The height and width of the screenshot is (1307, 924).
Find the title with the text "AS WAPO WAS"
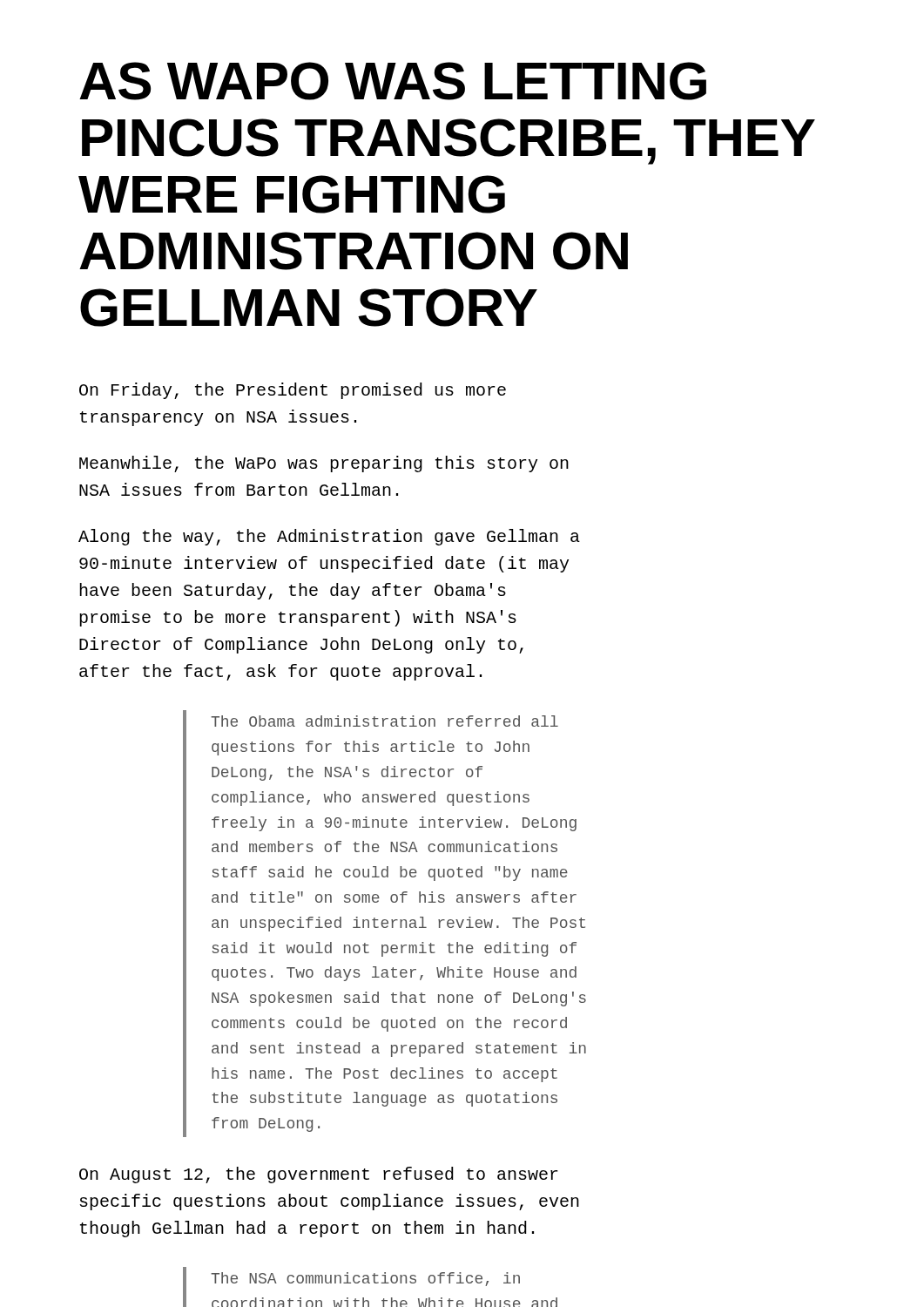(446, 194)
